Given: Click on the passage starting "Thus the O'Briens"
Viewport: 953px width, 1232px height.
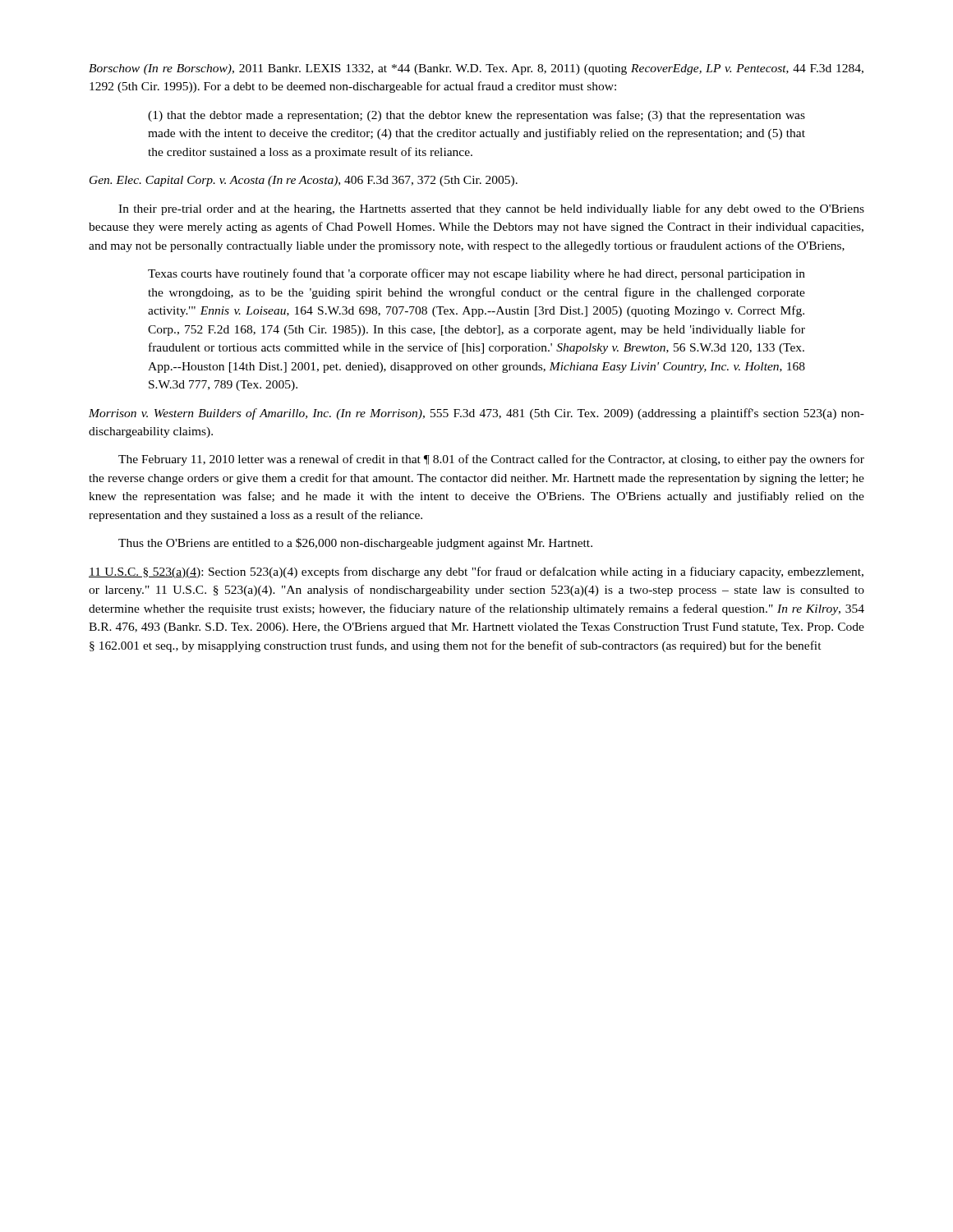Looking at the screenshot, I should [356, 543].
